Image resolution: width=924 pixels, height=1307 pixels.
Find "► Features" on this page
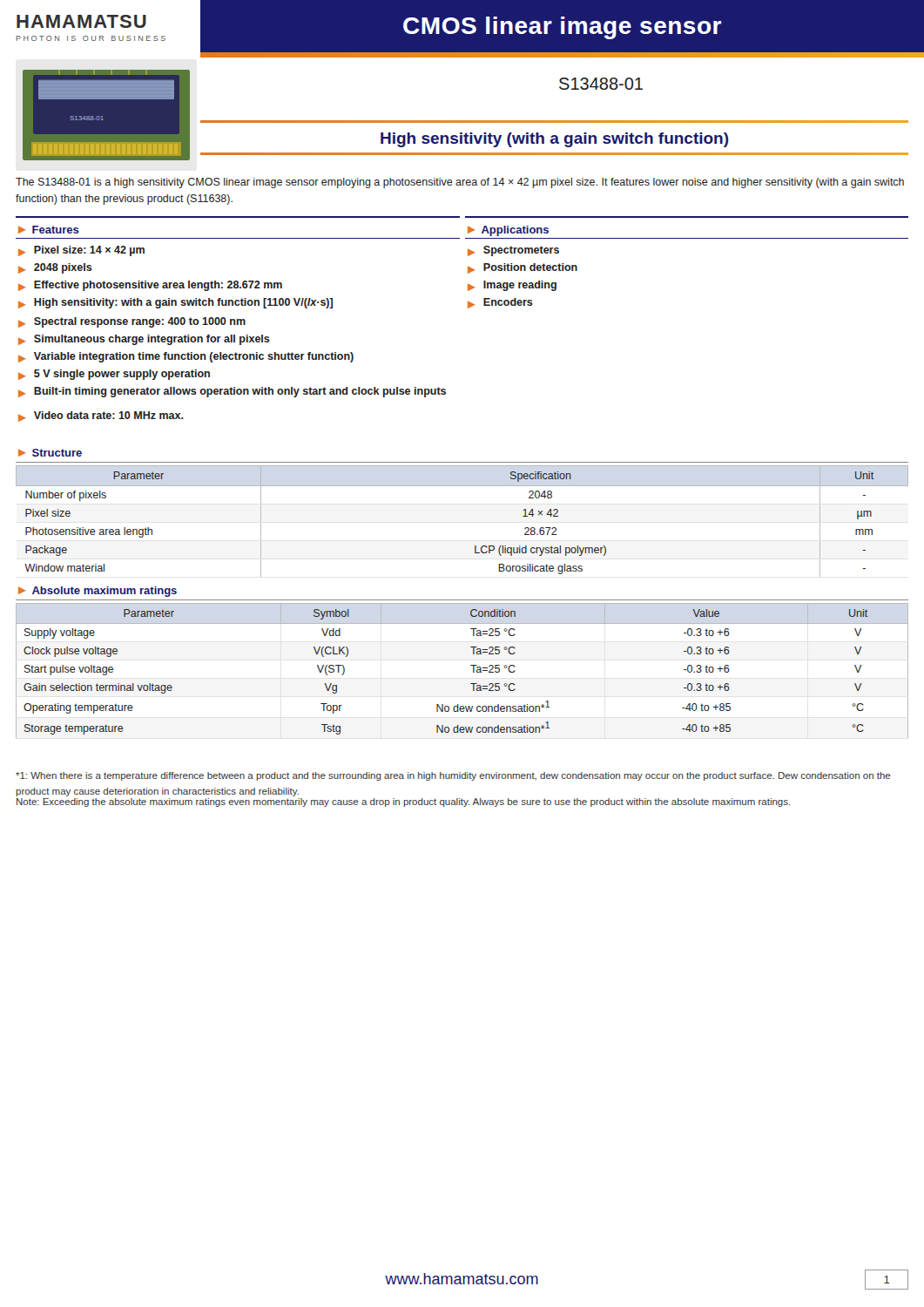coord(238,227)
